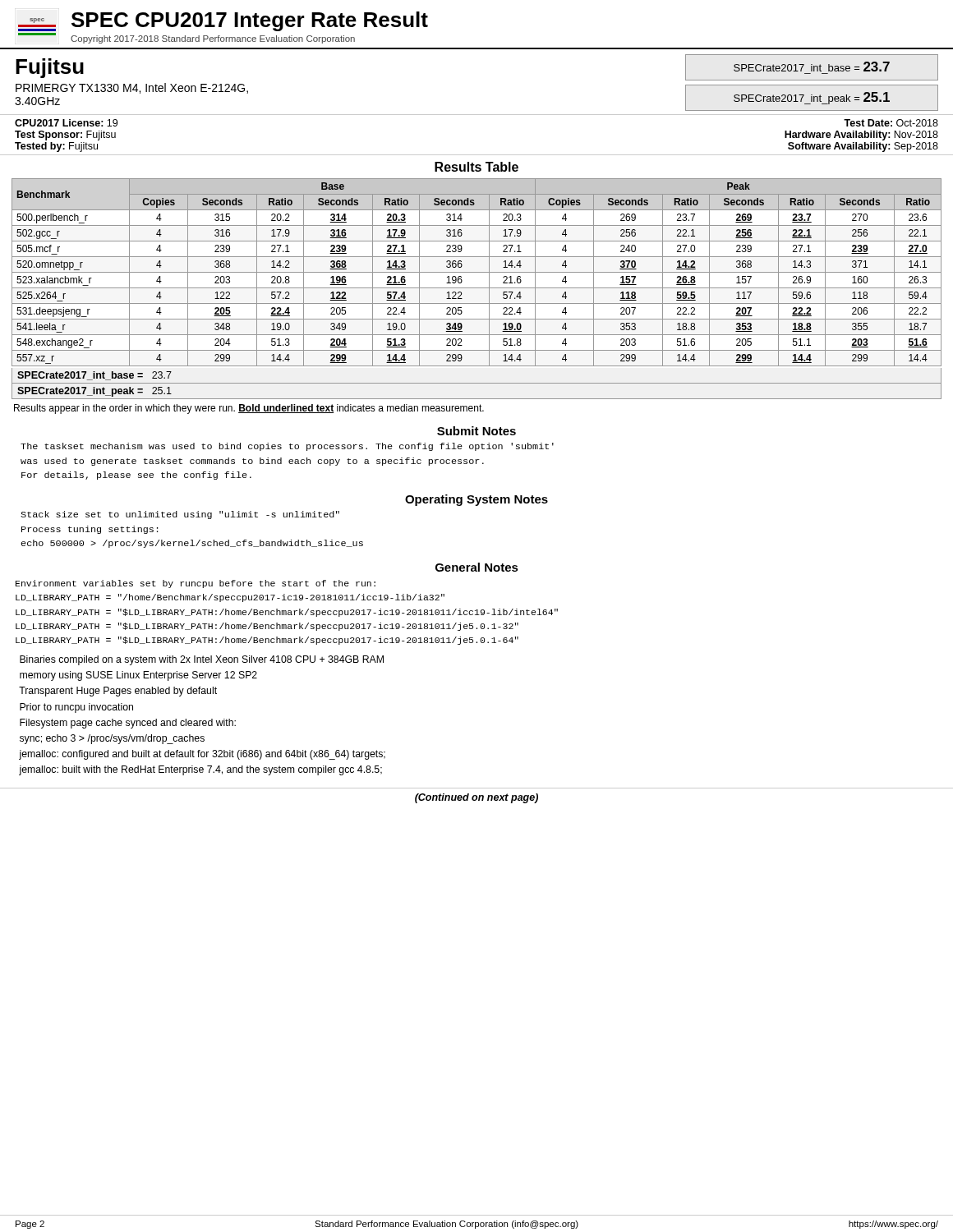Click on the section header with the text "Operating System Notes"
Image resolution: width=953 pixels, height=1232 pixels.
click(x=476, y=499)
